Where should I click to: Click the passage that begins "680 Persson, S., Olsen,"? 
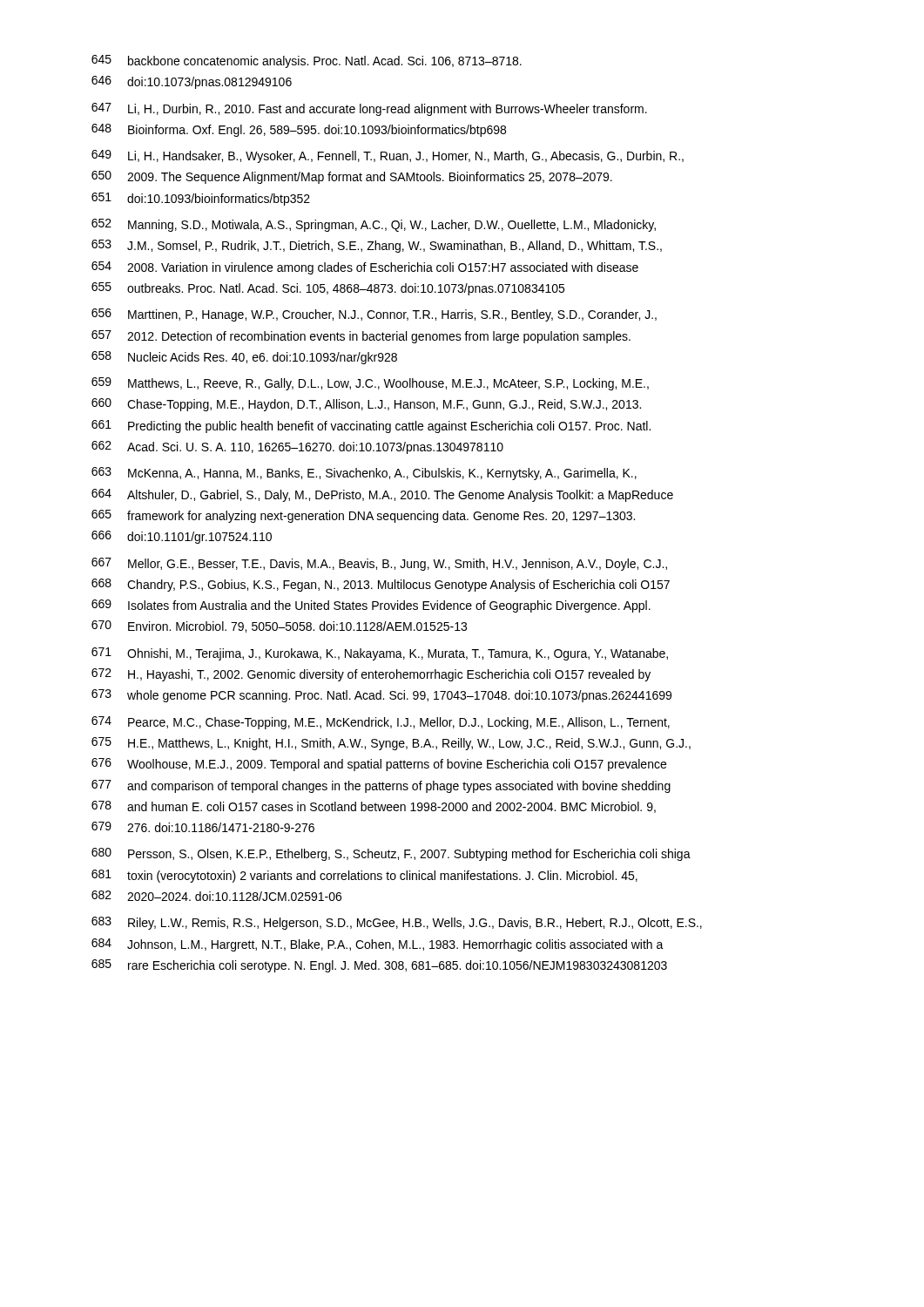click(x=462, y=854)
